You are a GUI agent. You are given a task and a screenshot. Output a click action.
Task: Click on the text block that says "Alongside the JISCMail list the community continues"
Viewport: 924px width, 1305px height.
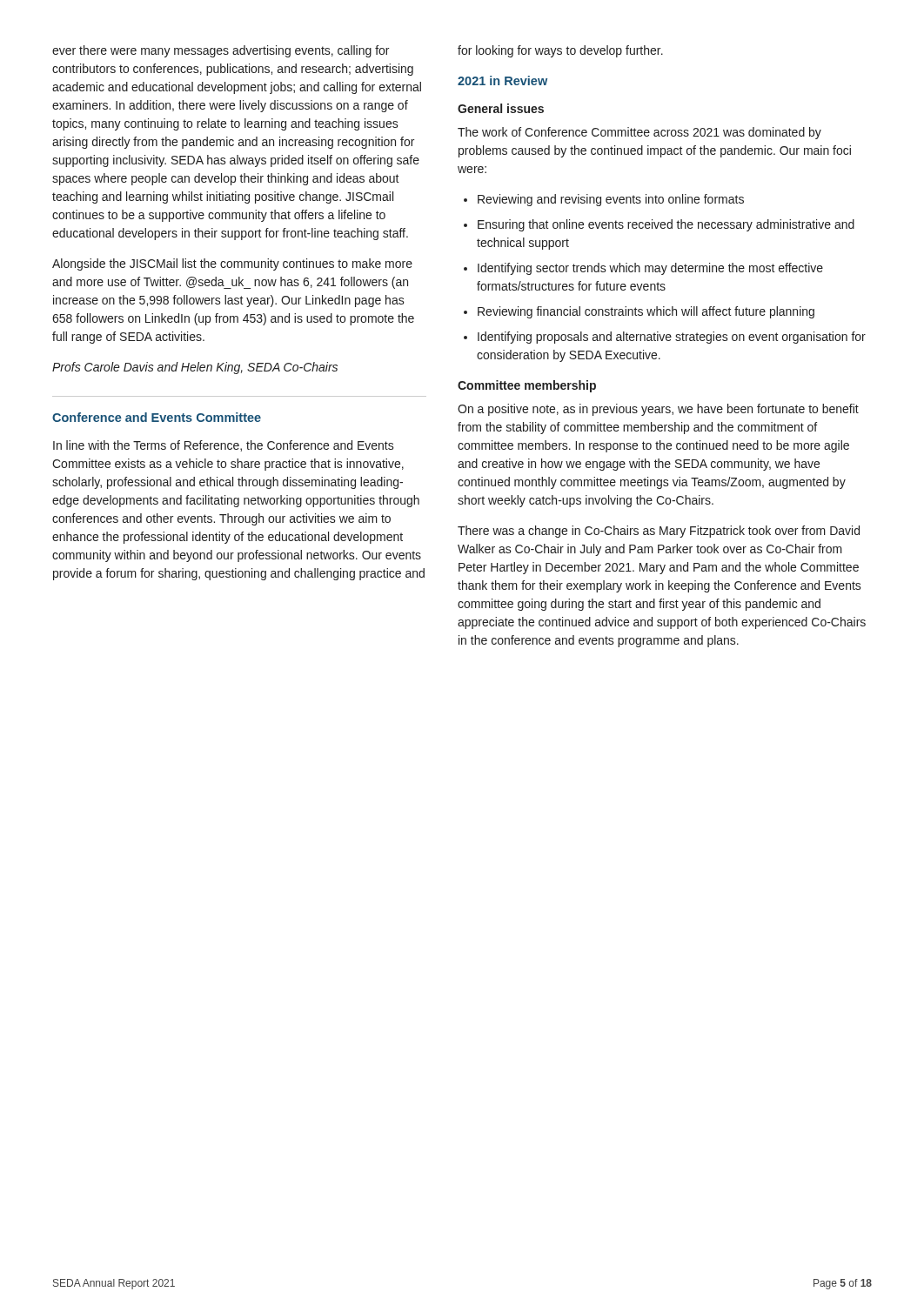click(x=239, y=301)
